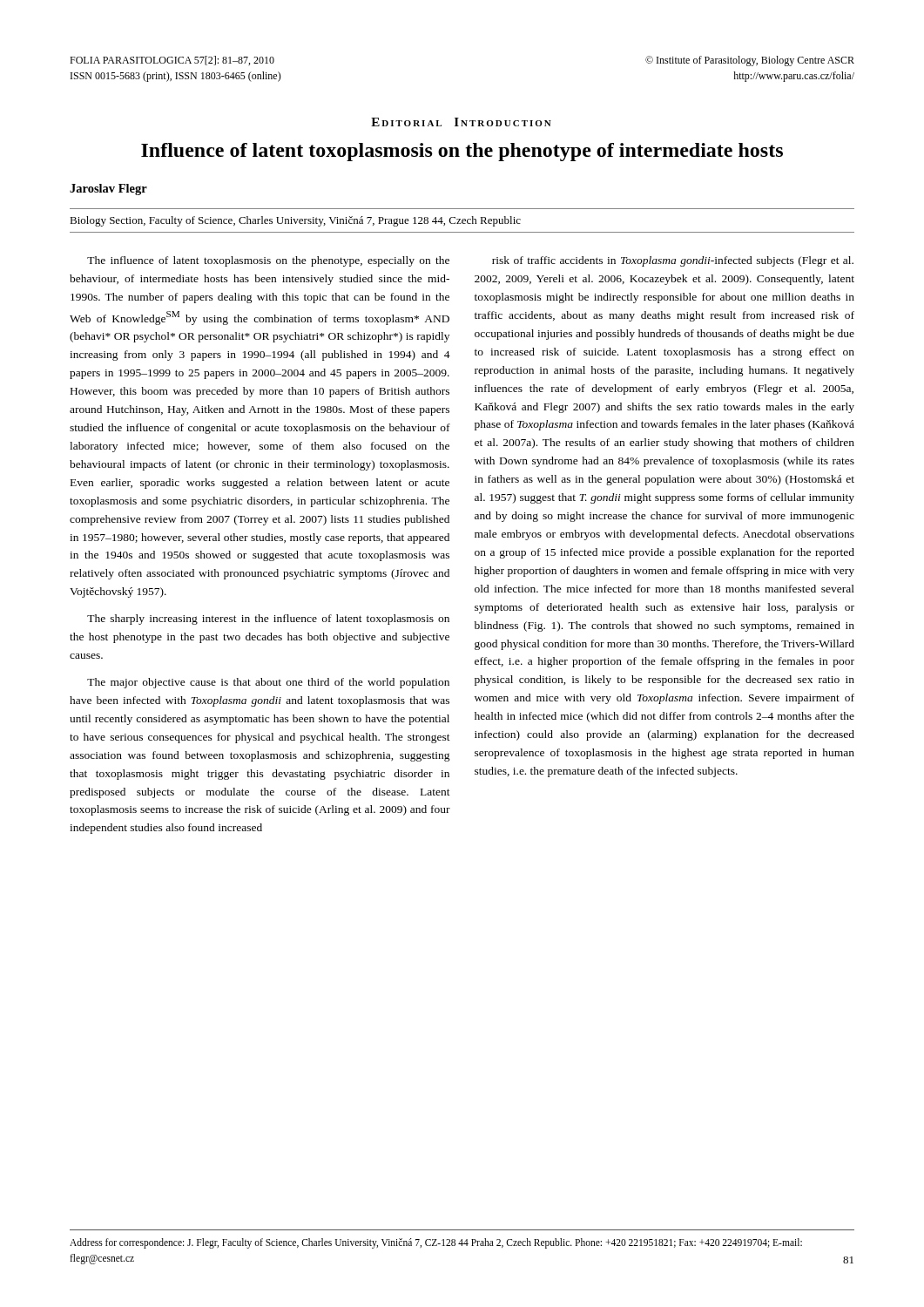Point to "Jaroslav Flegr"
This screenshot has height=1307, width=924.
coord(108,188)
